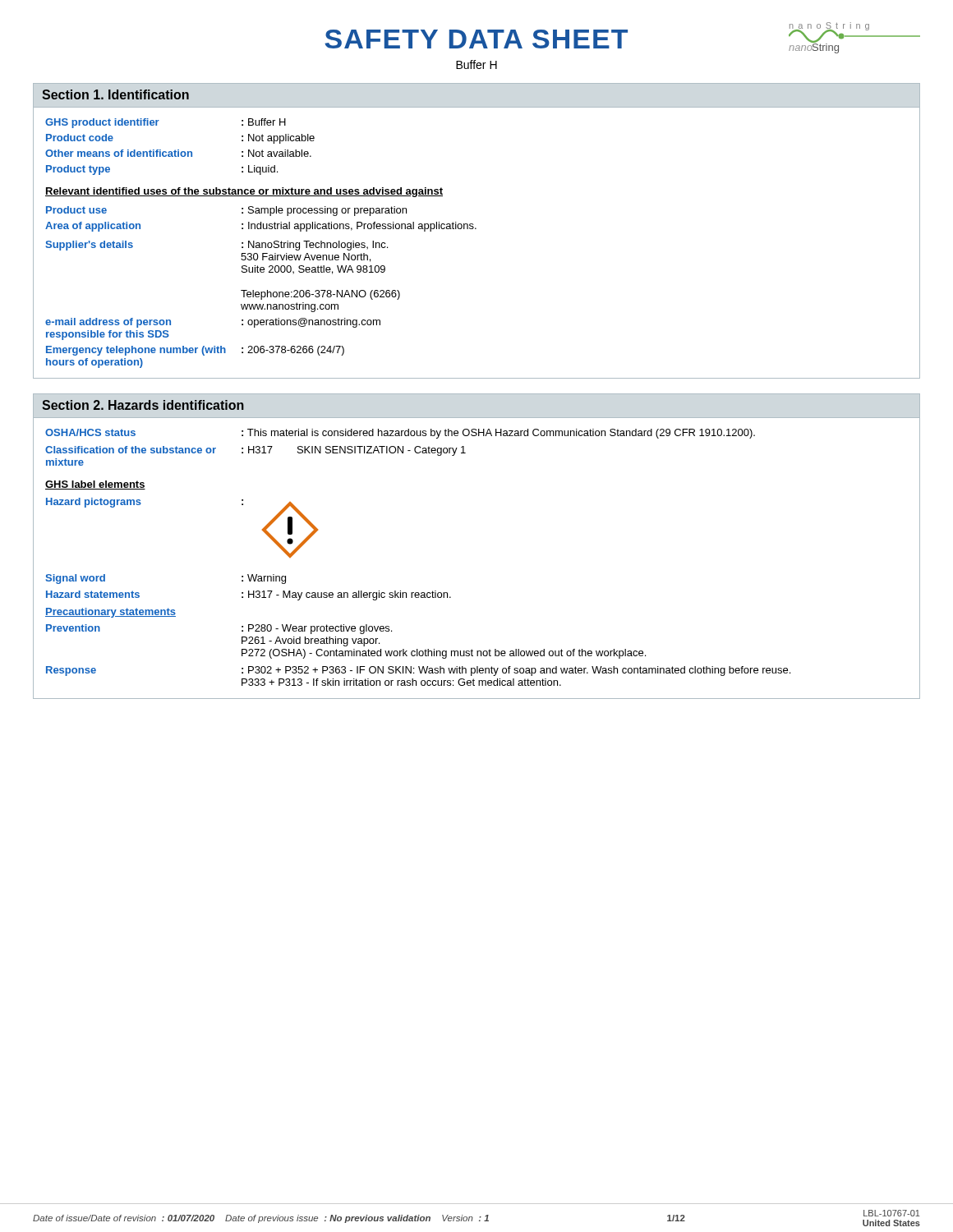Locate the text block starting "OSHA/HCS status : This material is"
The width and height of the screenshot is (953, 1232).
tap(476, 432)
